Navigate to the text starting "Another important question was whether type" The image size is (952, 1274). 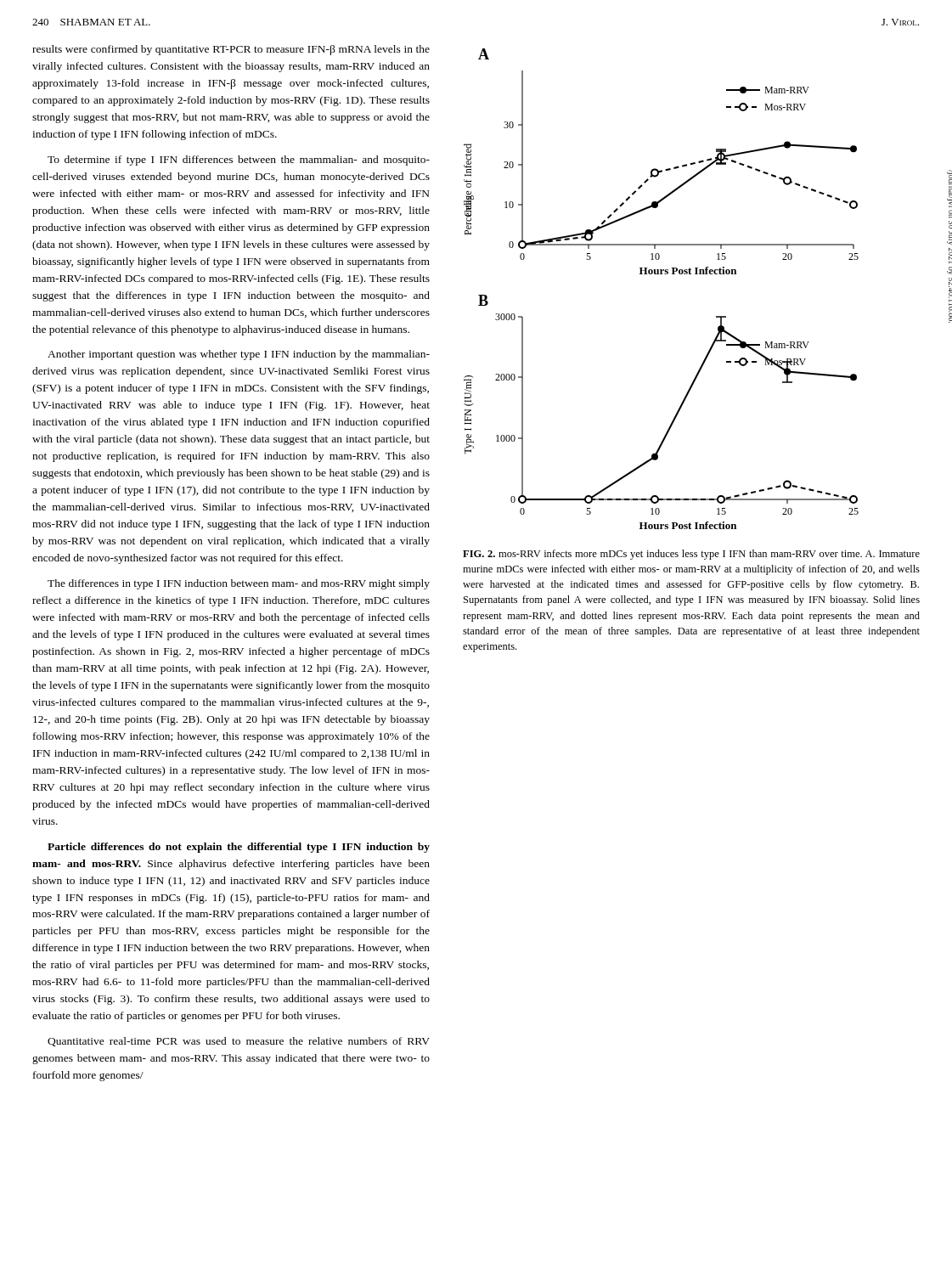(x=231, y=456)
